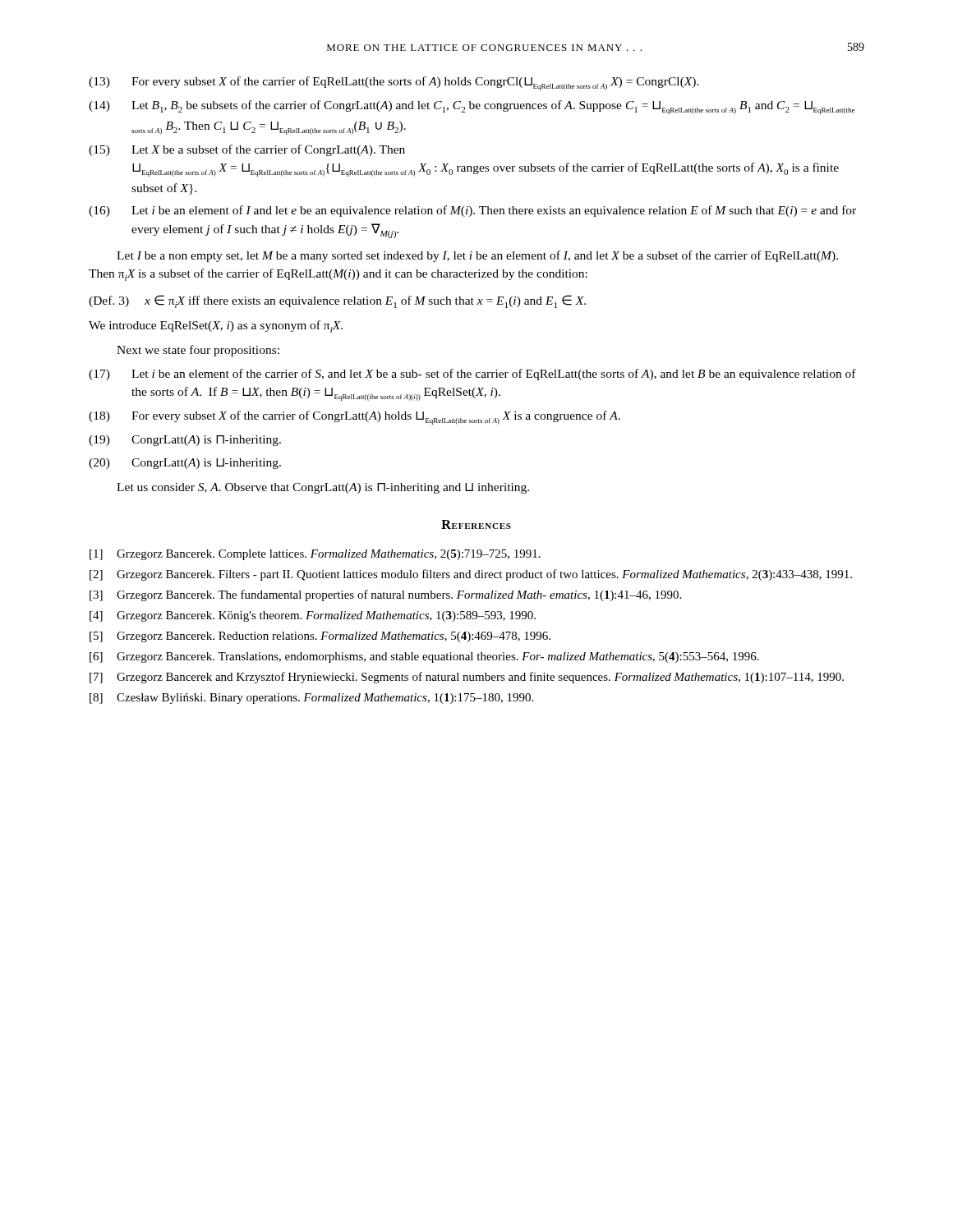This screenshot has width=953, height=1232.
Task: Find the list item that reads "[5] Grzegorz Bancerek. Reduction relations. Formalized"
Action: pos(476,636)
